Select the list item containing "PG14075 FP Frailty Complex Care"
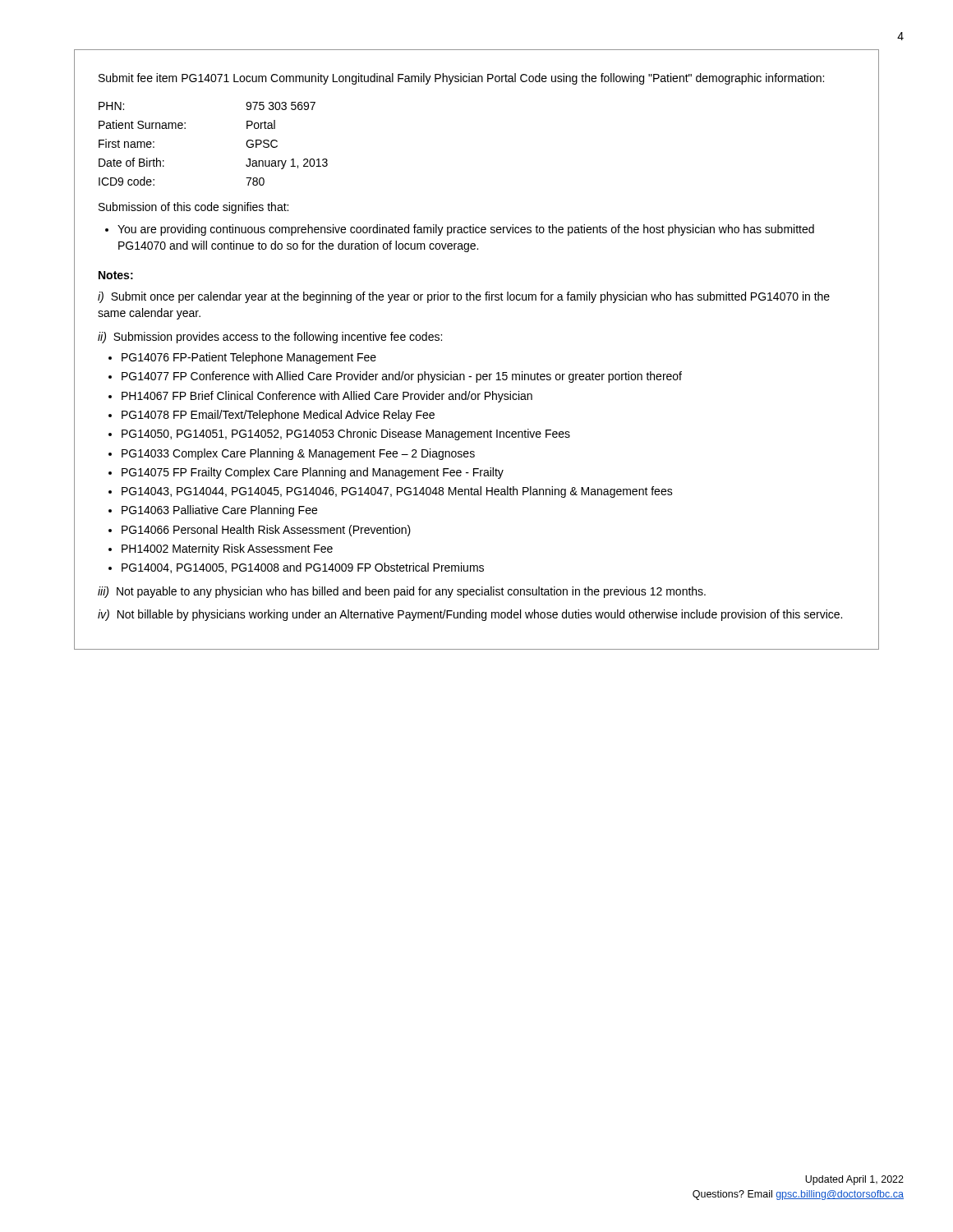This screenshot has height=1232, width=953. tap(312, 472)
